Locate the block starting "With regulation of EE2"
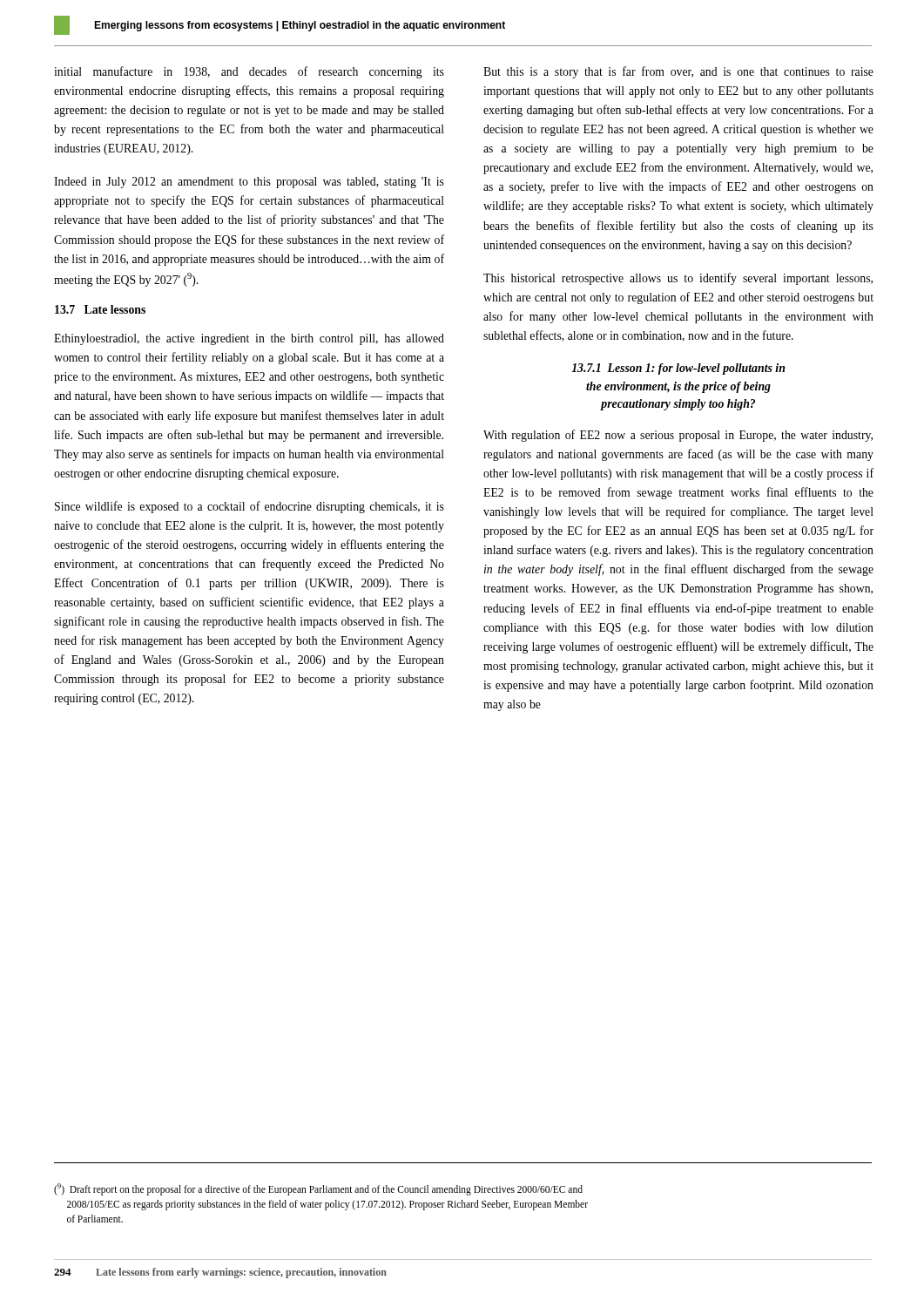The width and height of the screenshot is (924, 1307). (x=678, y=570)
